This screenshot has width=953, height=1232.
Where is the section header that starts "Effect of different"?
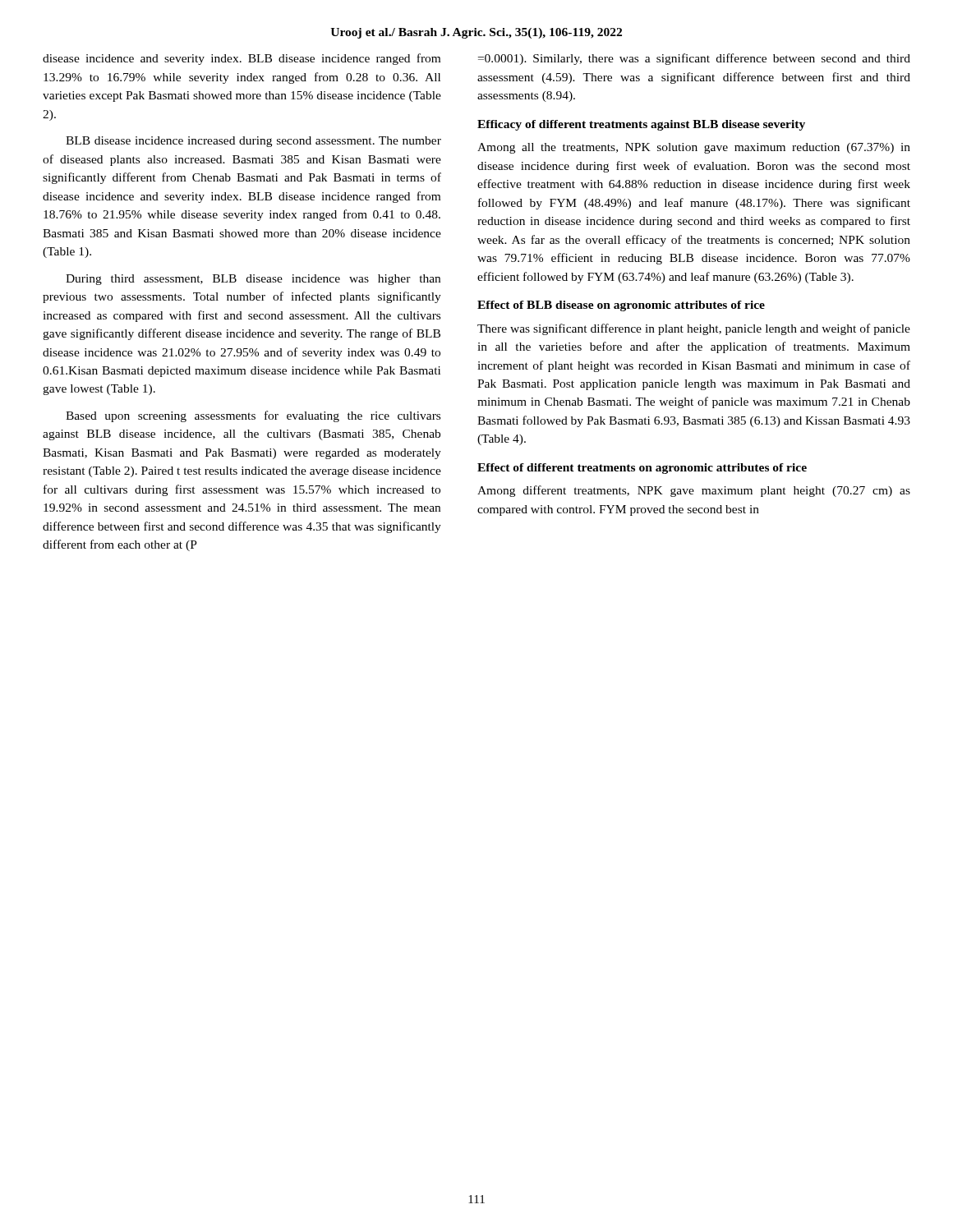(694, 467)
